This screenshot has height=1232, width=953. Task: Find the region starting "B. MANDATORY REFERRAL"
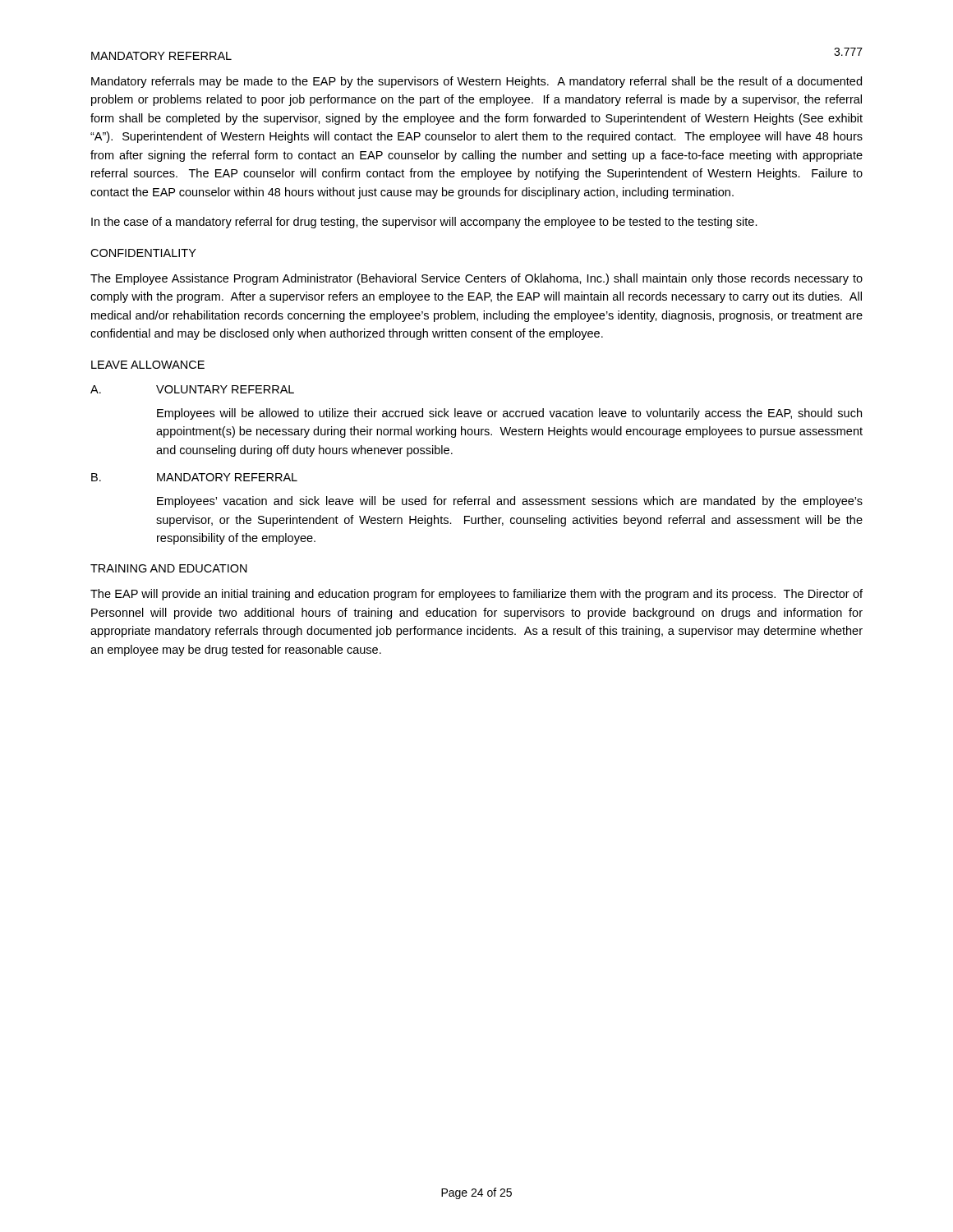(476, 509)
